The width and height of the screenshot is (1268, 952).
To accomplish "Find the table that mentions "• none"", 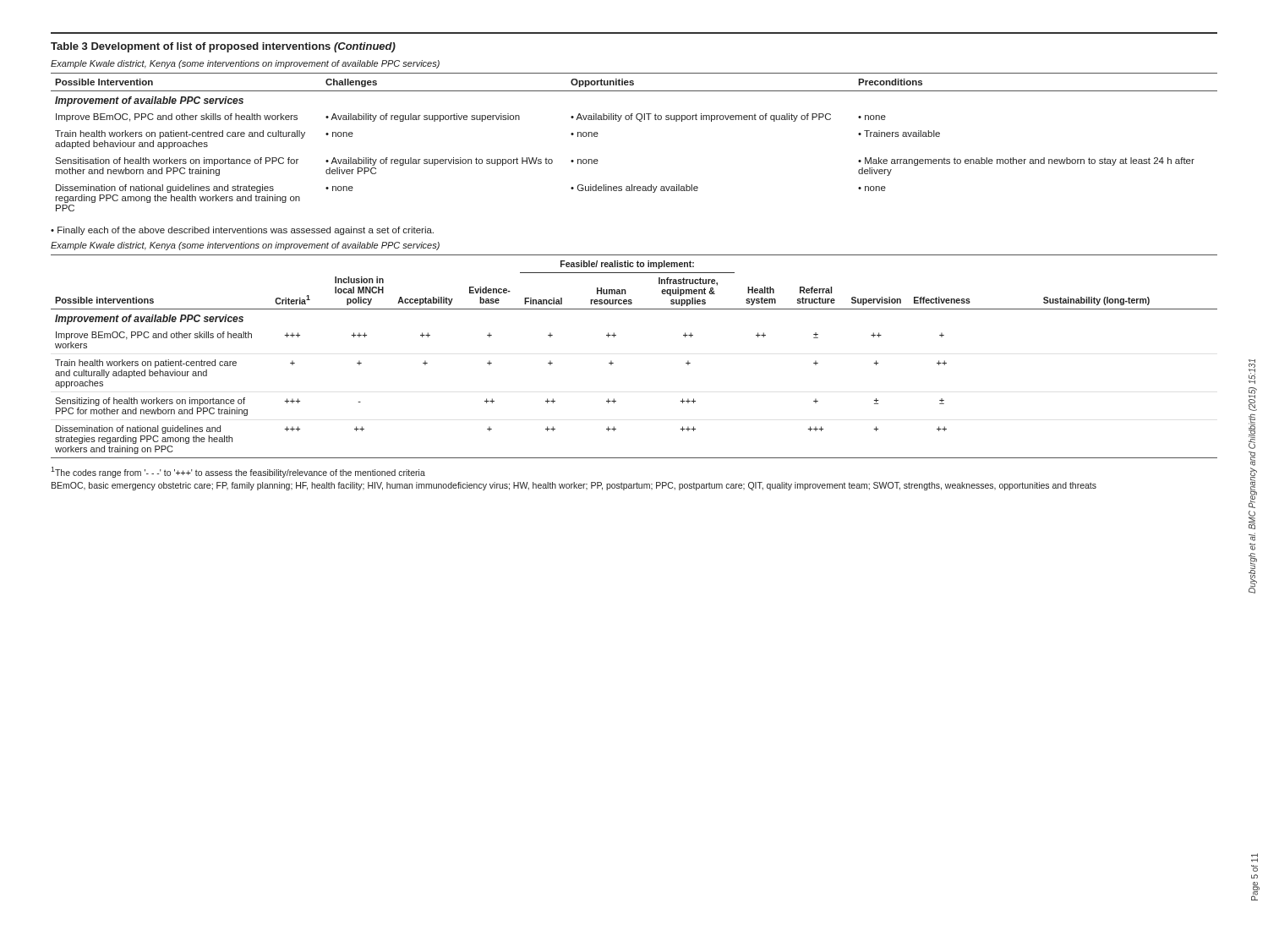I will (x=634, y=145).
